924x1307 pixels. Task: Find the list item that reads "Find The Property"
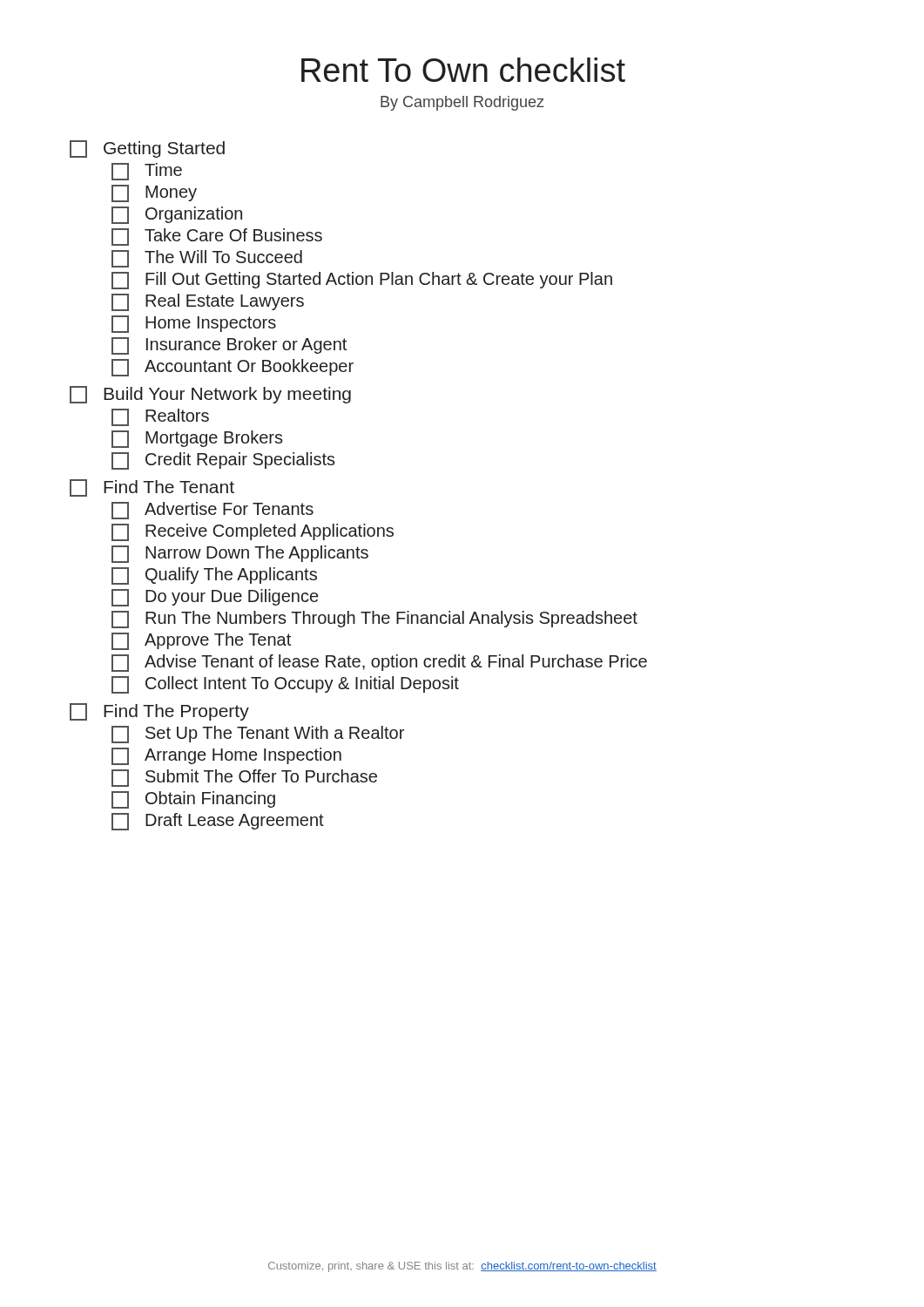(x=159, y=711)
